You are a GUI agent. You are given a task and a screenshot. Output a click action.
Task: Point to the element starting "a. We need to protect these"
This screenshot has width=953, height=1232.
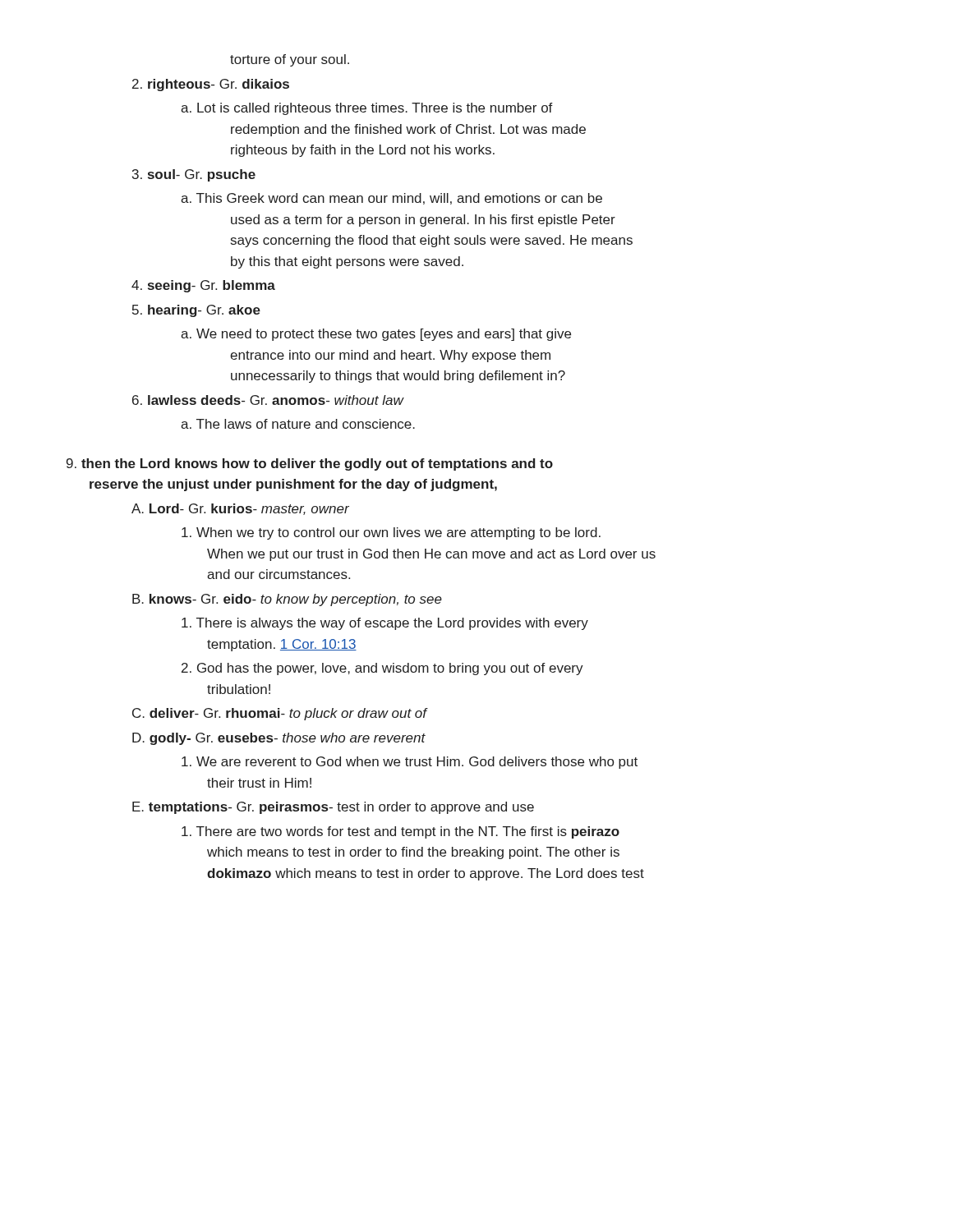376,355
